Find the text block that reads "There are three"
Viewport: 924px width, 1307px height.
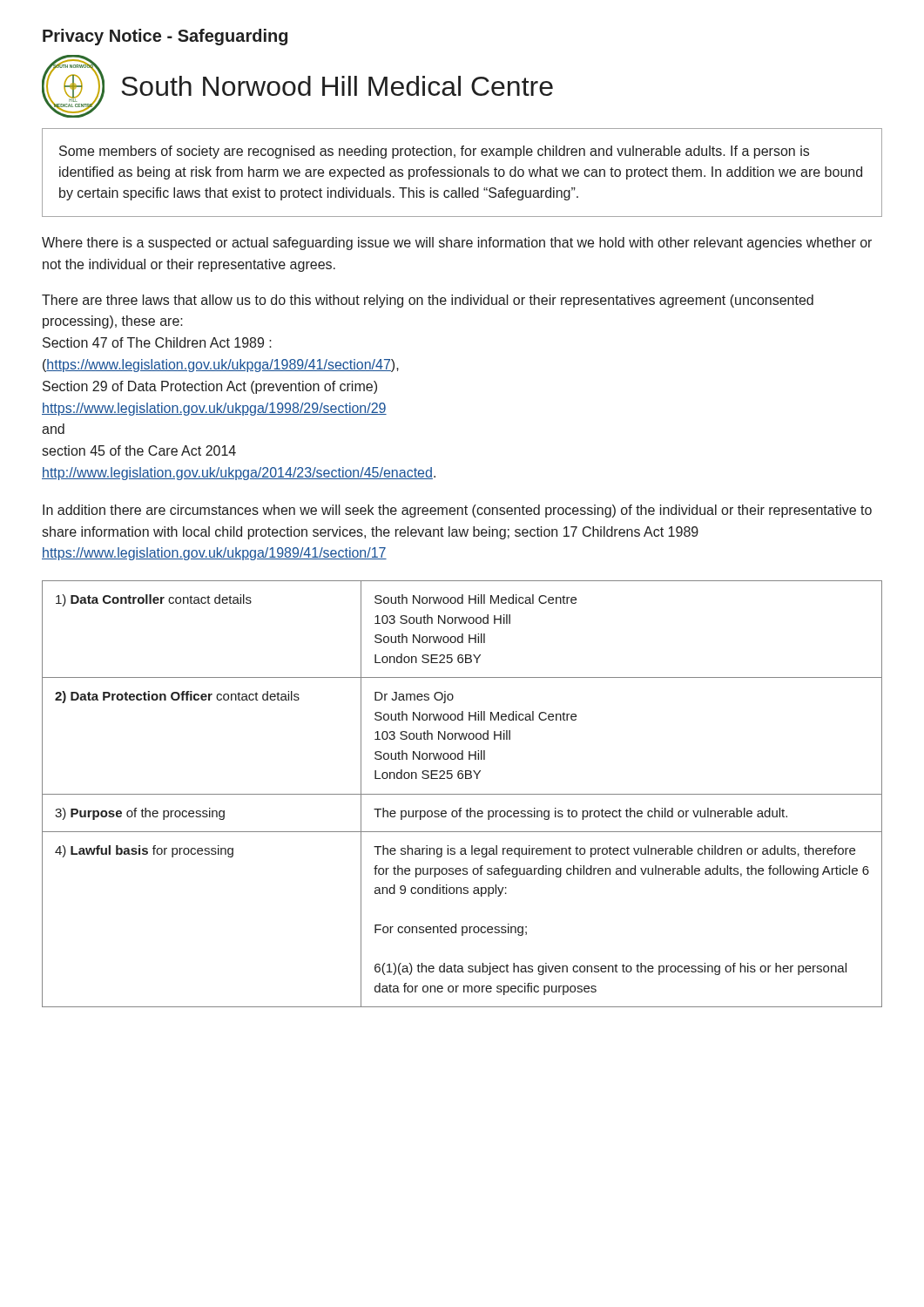pyautogui.click(x=428, y=301)
